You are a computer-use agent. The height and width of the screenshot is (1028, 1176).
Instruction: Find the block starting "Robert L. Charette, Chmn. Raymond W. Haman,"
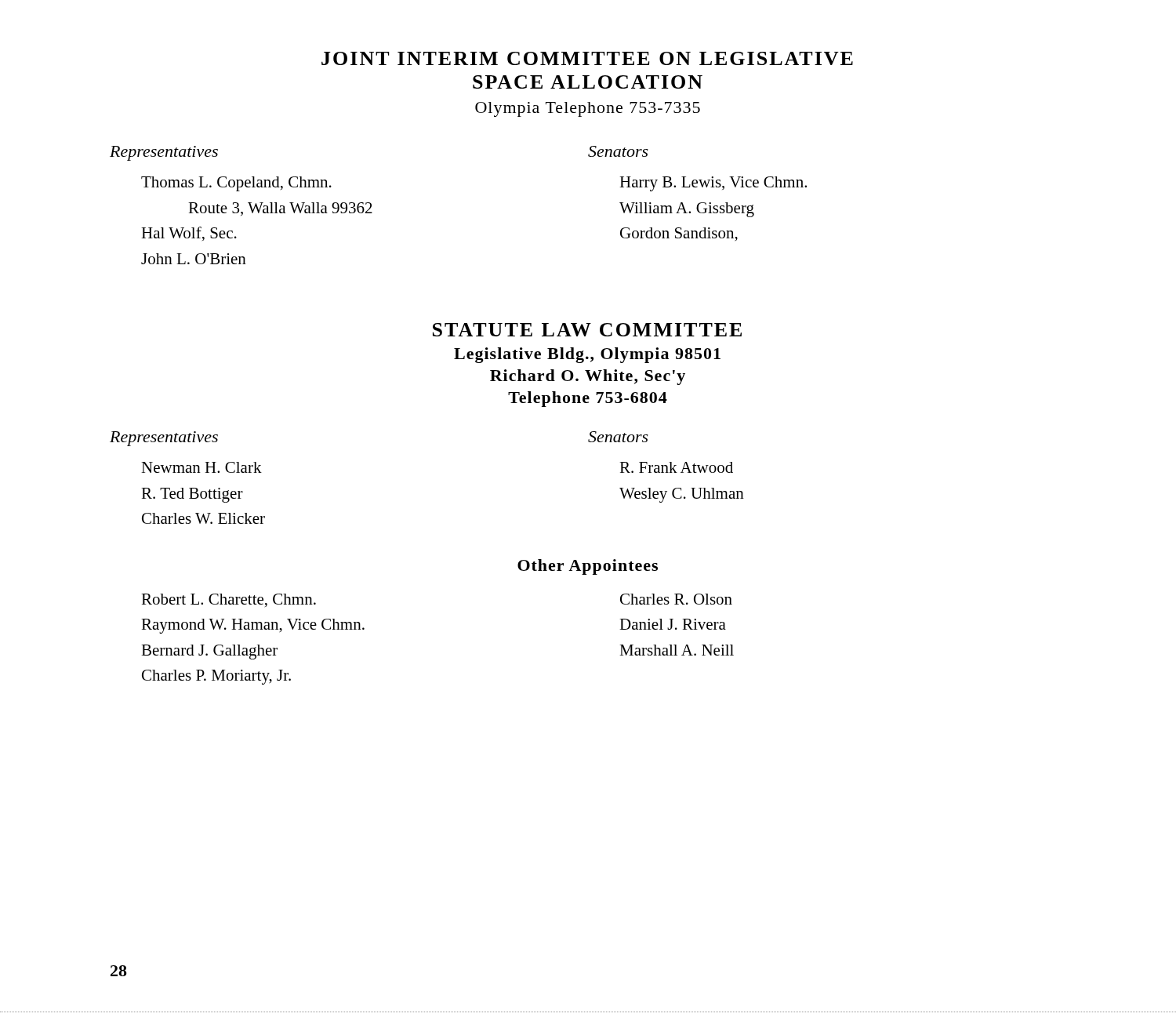pos(365,637)
